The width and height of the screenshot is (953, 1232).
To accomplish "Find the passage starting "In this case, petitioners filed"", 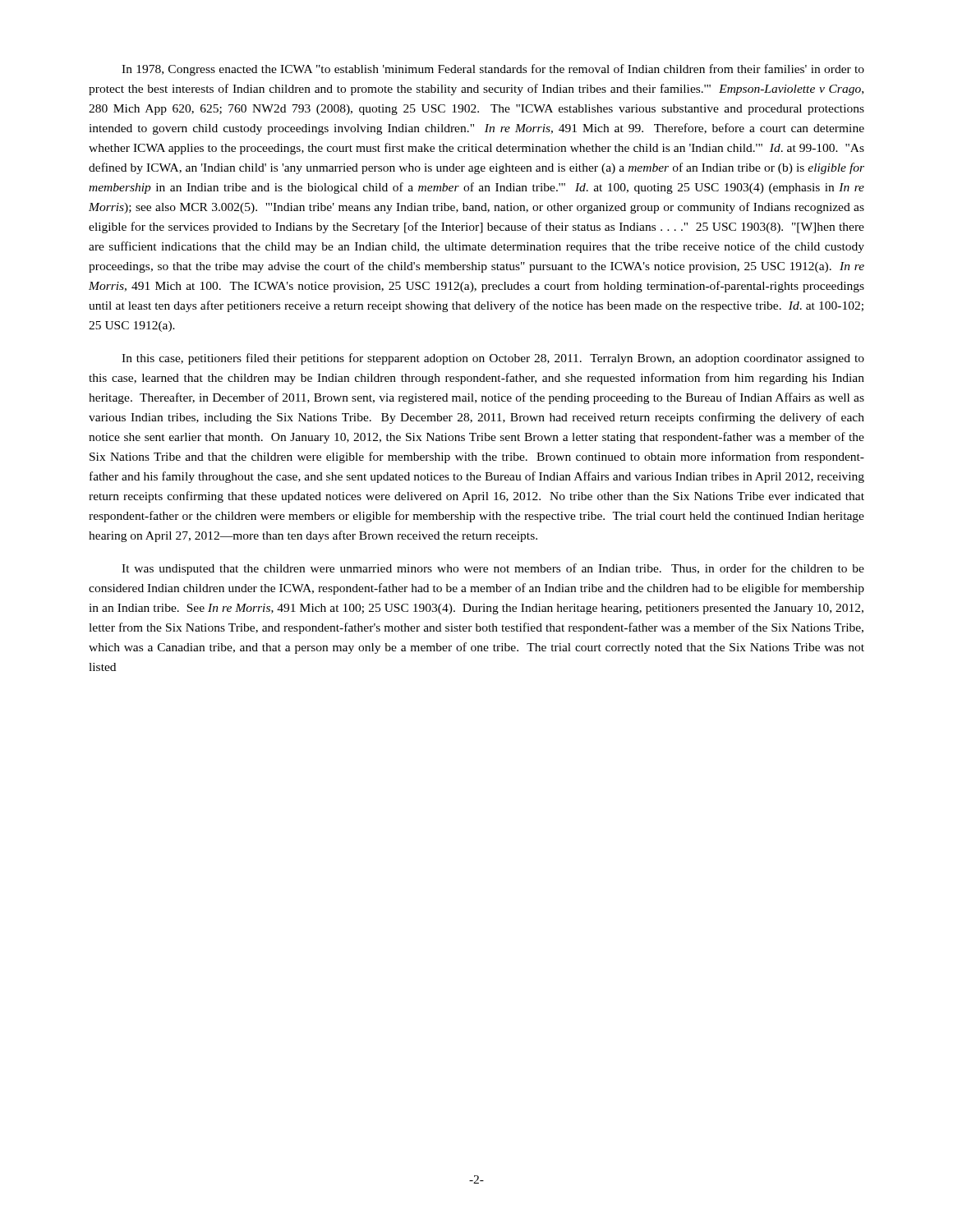I will tap(476, 447).
